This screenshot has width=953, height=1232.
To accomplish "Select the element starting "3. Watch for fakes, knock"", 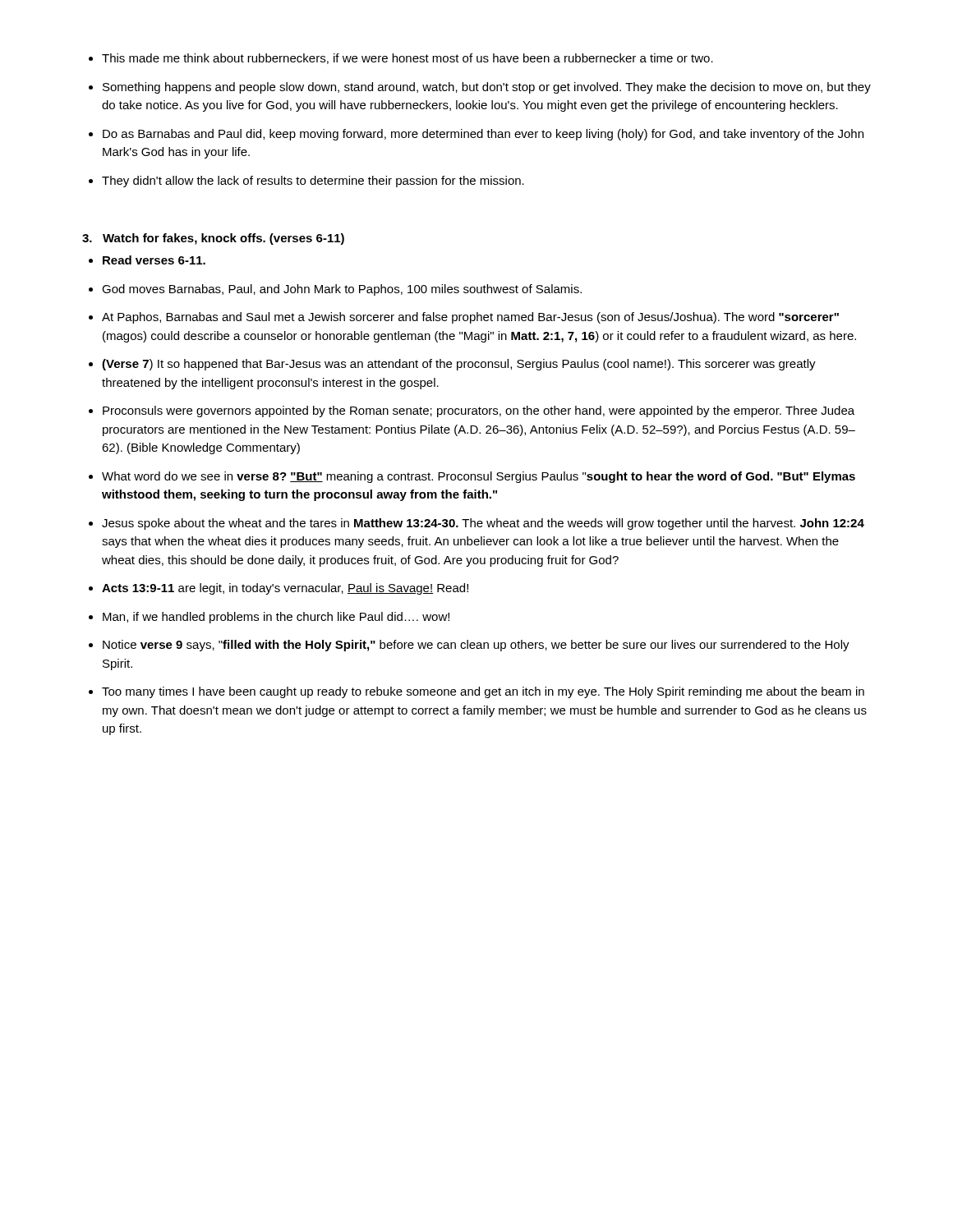I will (x=213, y=238).
